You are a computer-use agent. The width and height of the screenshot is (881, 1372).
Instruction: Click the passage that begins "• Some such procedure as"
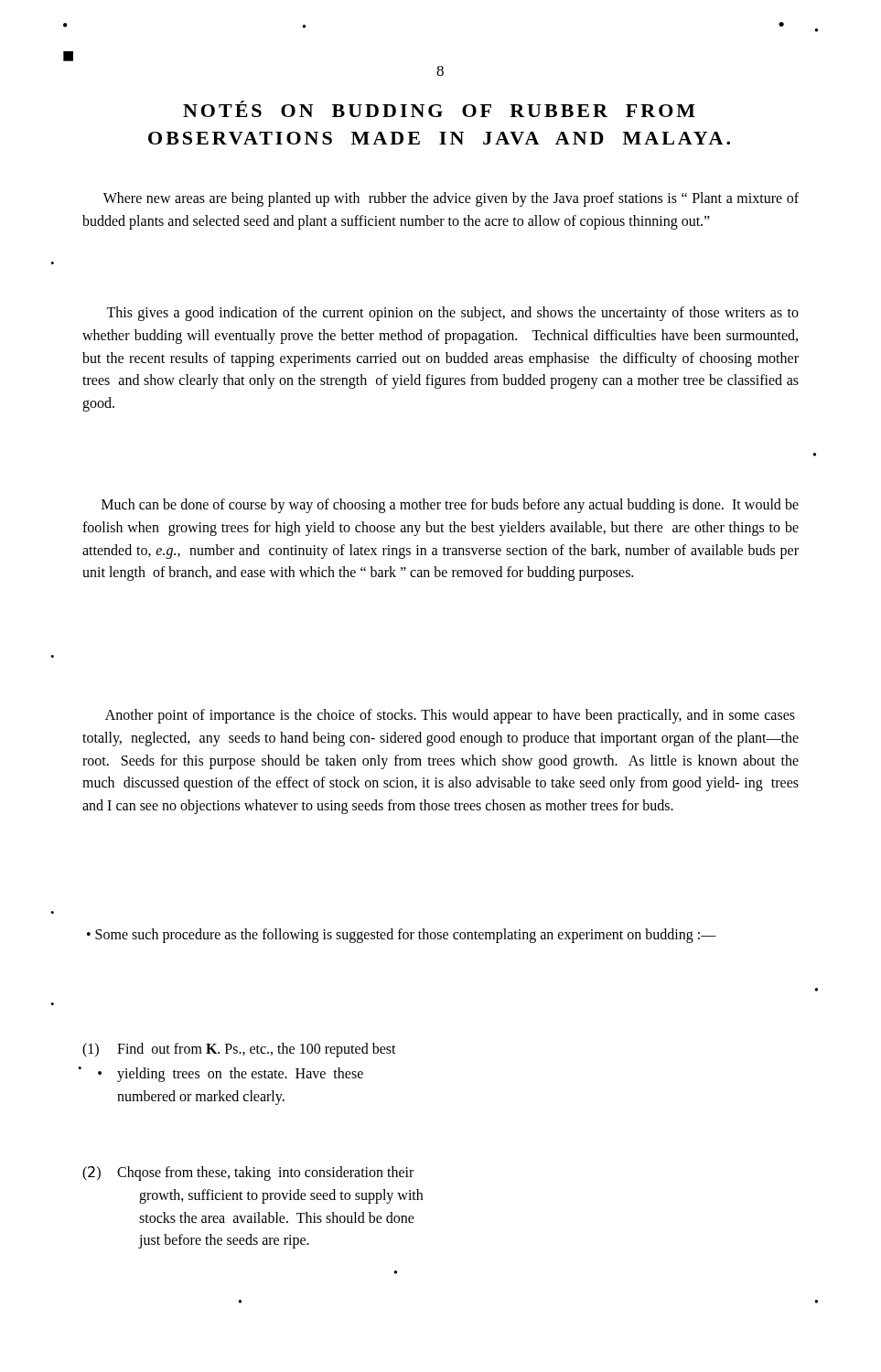(399, 934)
